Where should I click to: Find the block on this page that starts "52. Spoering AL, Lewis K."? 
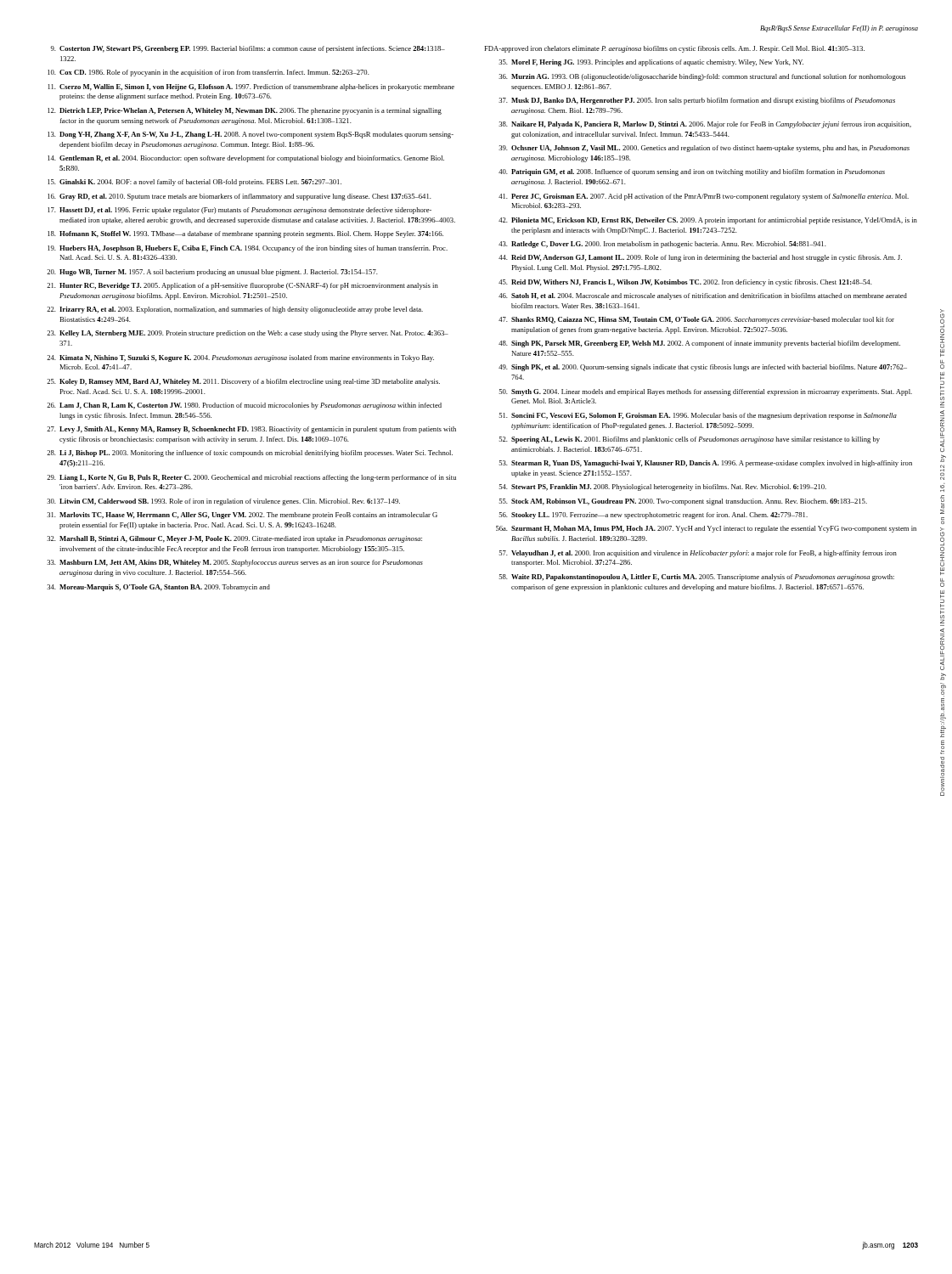[701, 445]
